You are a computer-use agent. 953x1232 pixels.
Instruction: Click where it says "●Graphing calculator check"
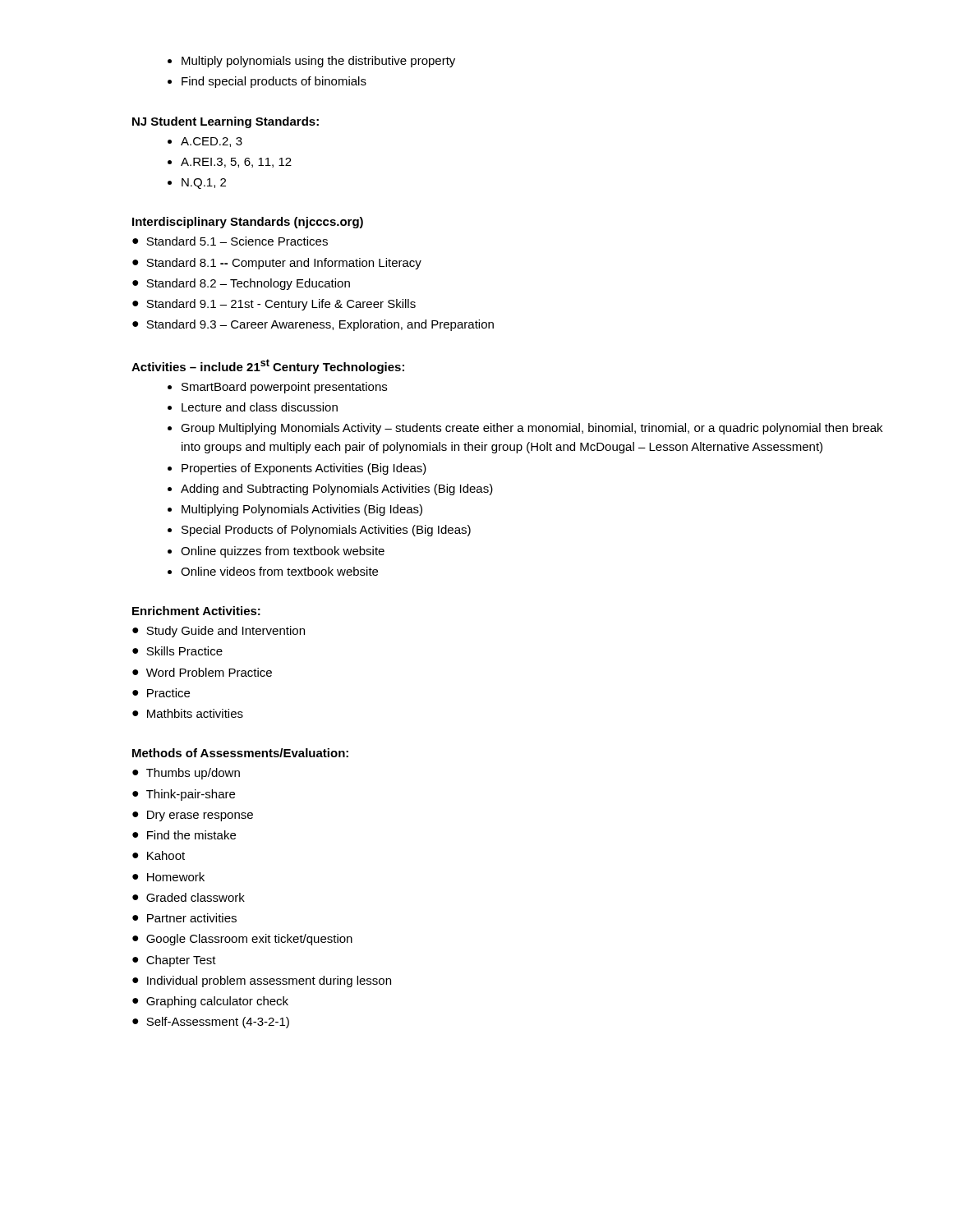click(210, 1002)
